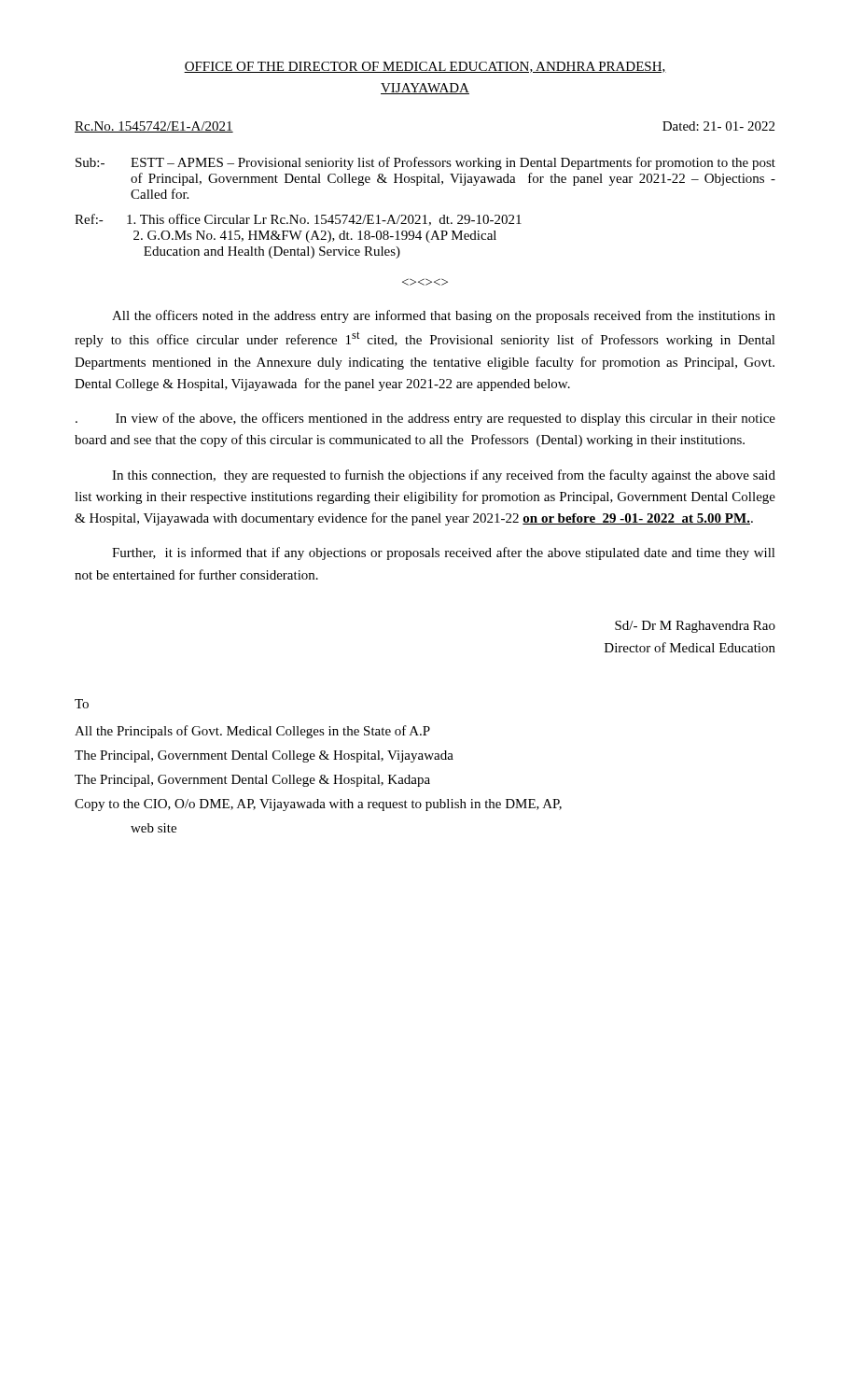Click on the block starting ". In view of the above,"
The width and height of the screenshot is (850, 1400).
pos(425,429)
